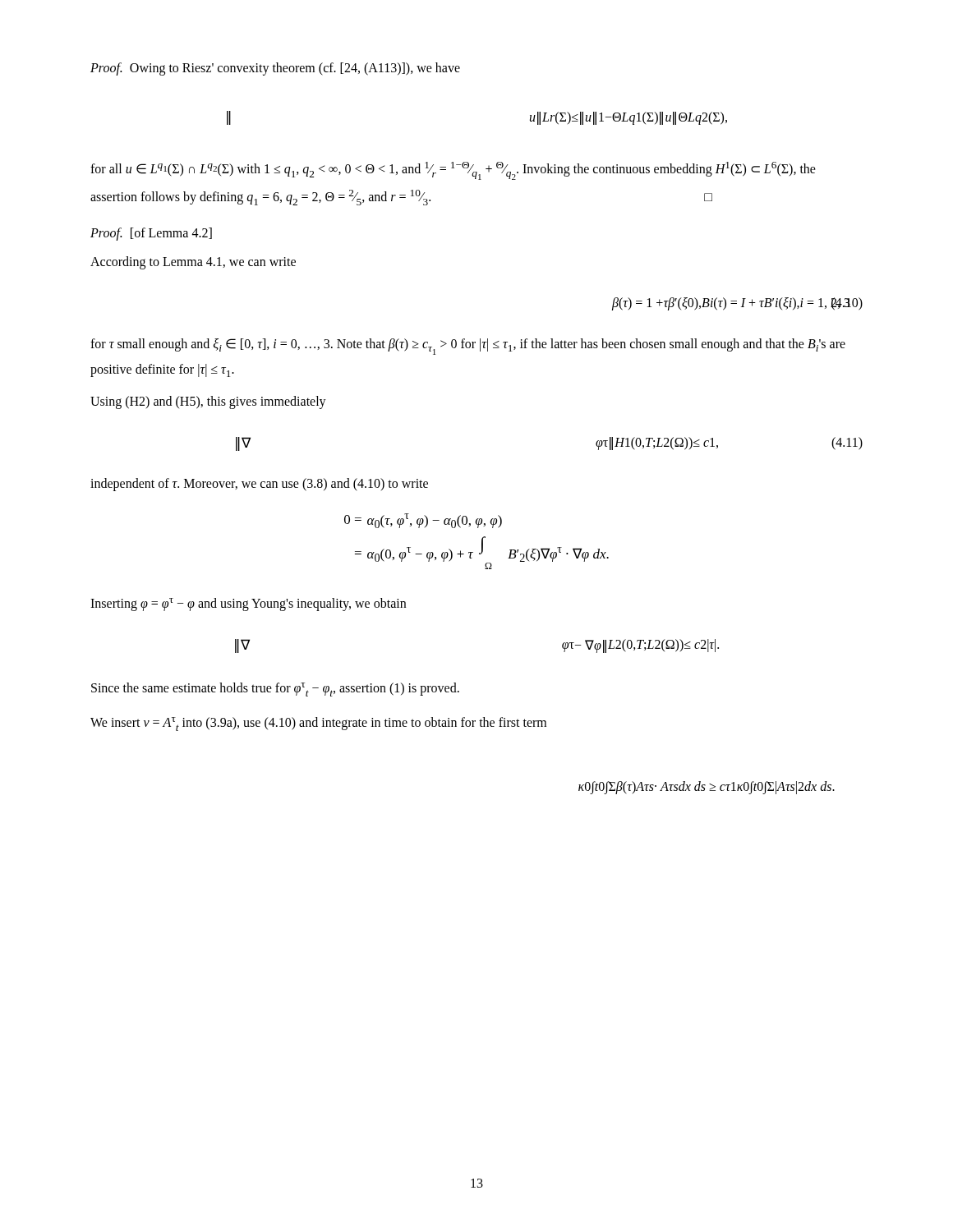Find the formula containing "‖∇φτ‖ H1(0,T;L2(Ω)) ≤ c 1"

coord(245,444)
